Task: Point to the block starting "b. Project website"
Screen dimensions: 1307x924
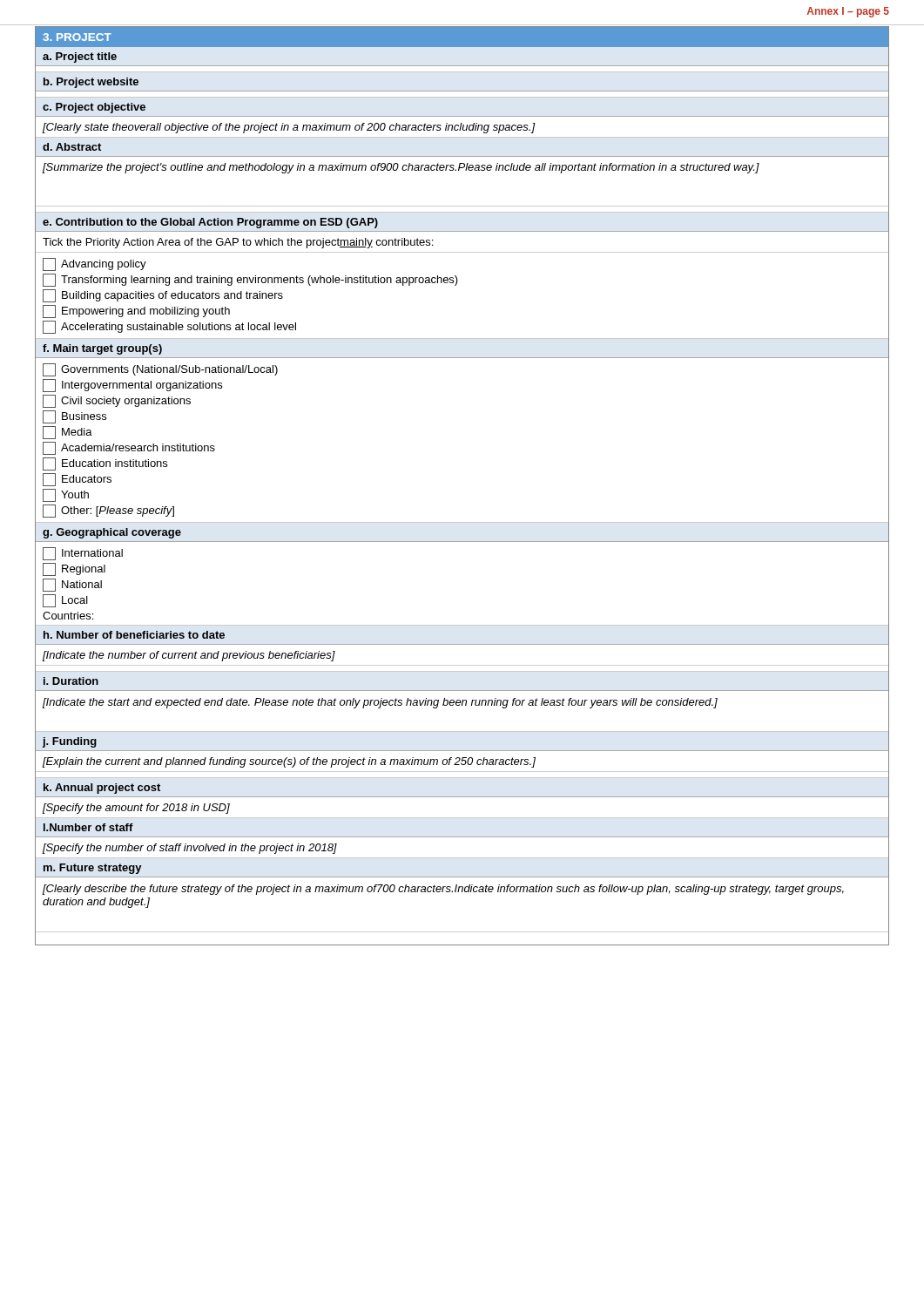Action: point(91,81)
